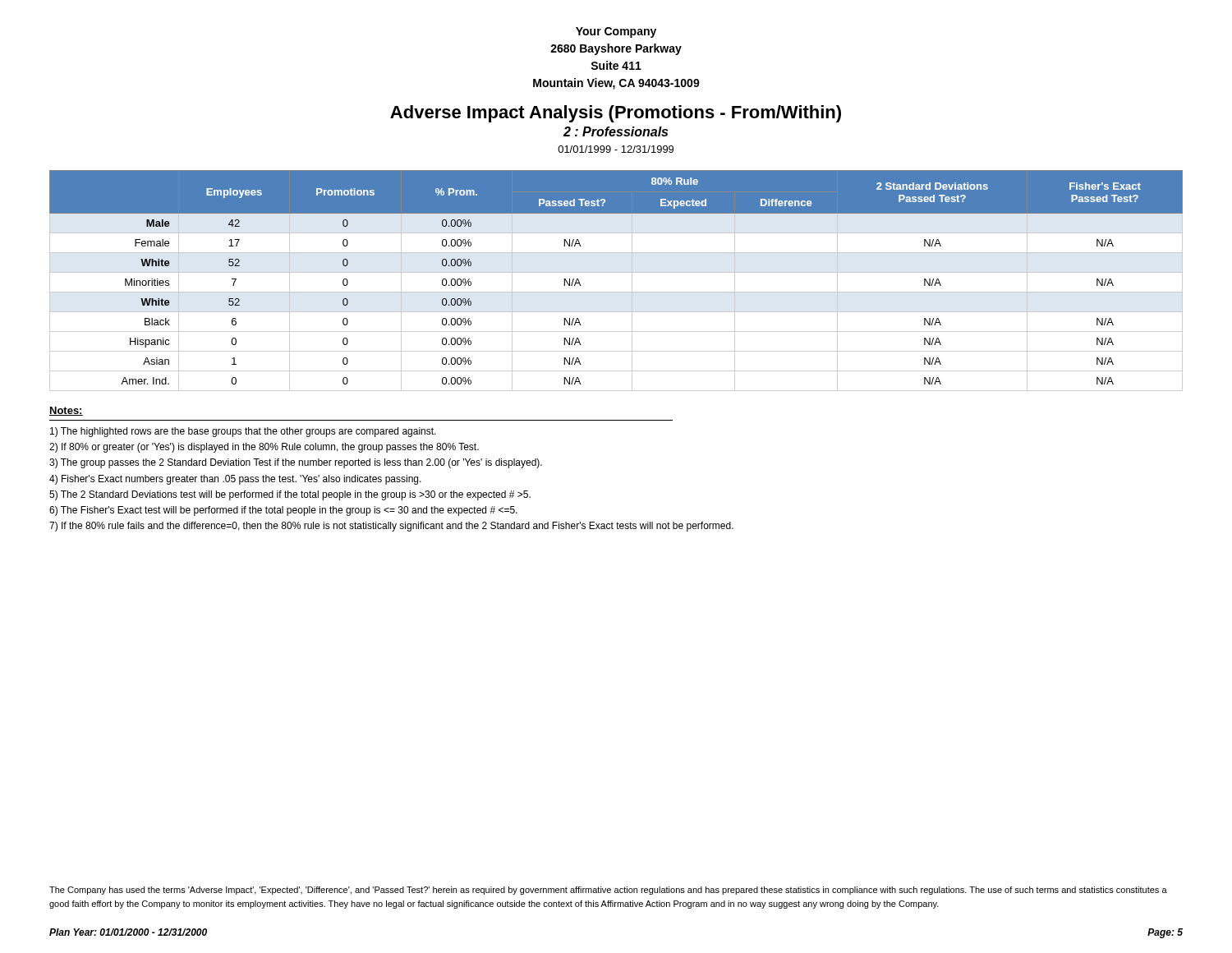Click on the region starting "2 : Professionals"
The image size is (1232, 953).
coord(616,132)
